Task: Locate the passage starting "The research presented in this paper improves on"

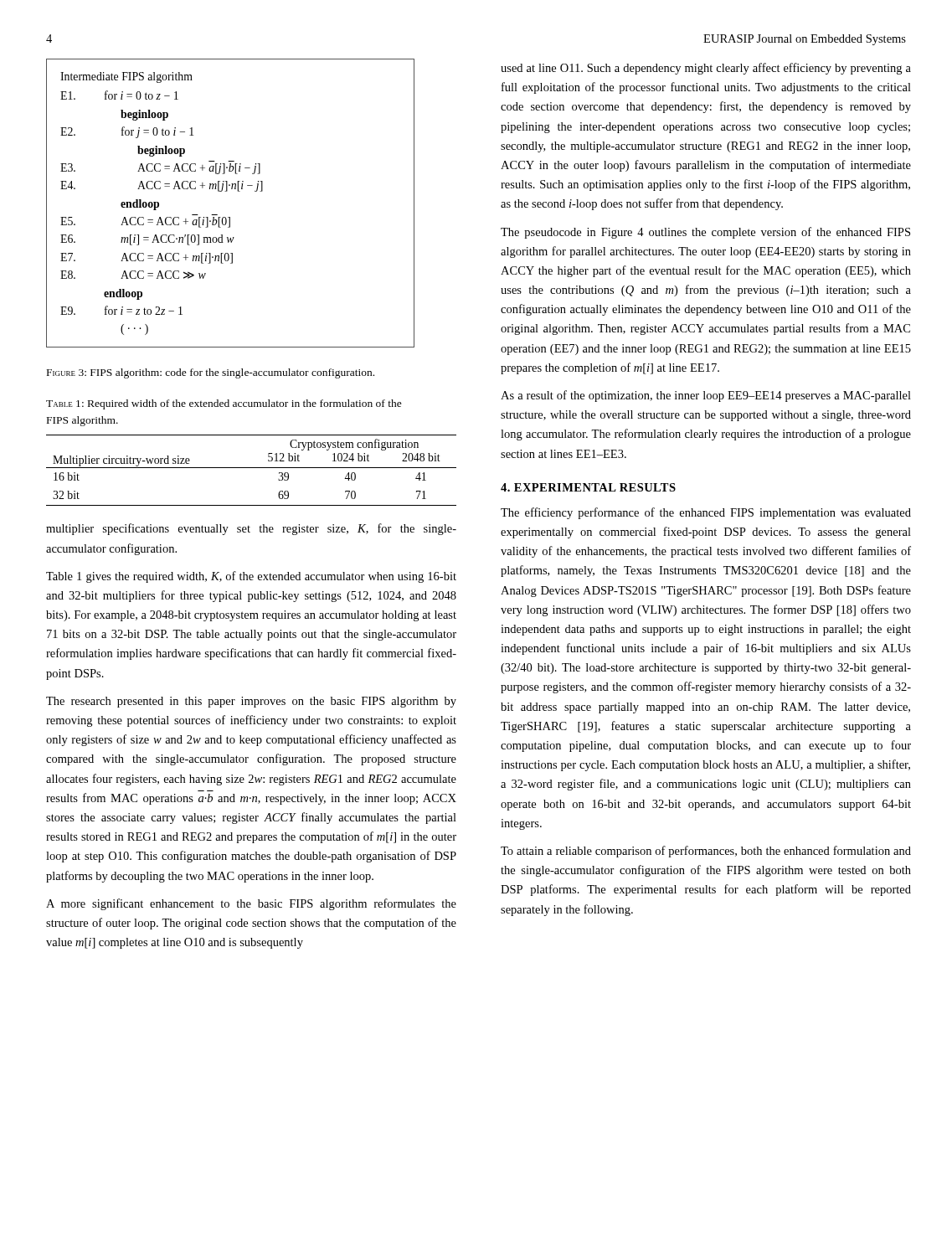Action: point(251,788)
